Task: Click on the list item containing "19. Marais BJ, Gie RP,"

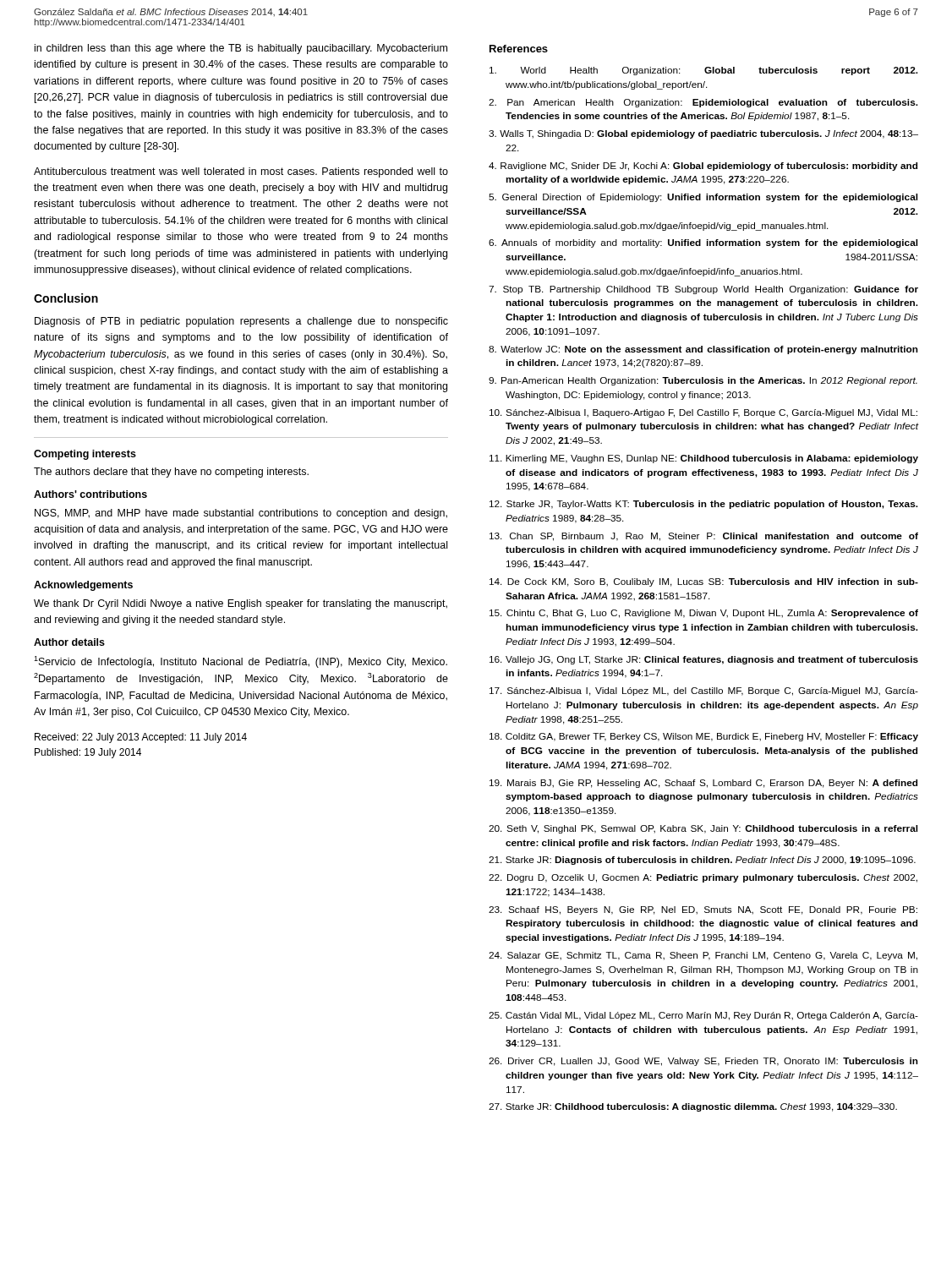Action: (703, 797)
